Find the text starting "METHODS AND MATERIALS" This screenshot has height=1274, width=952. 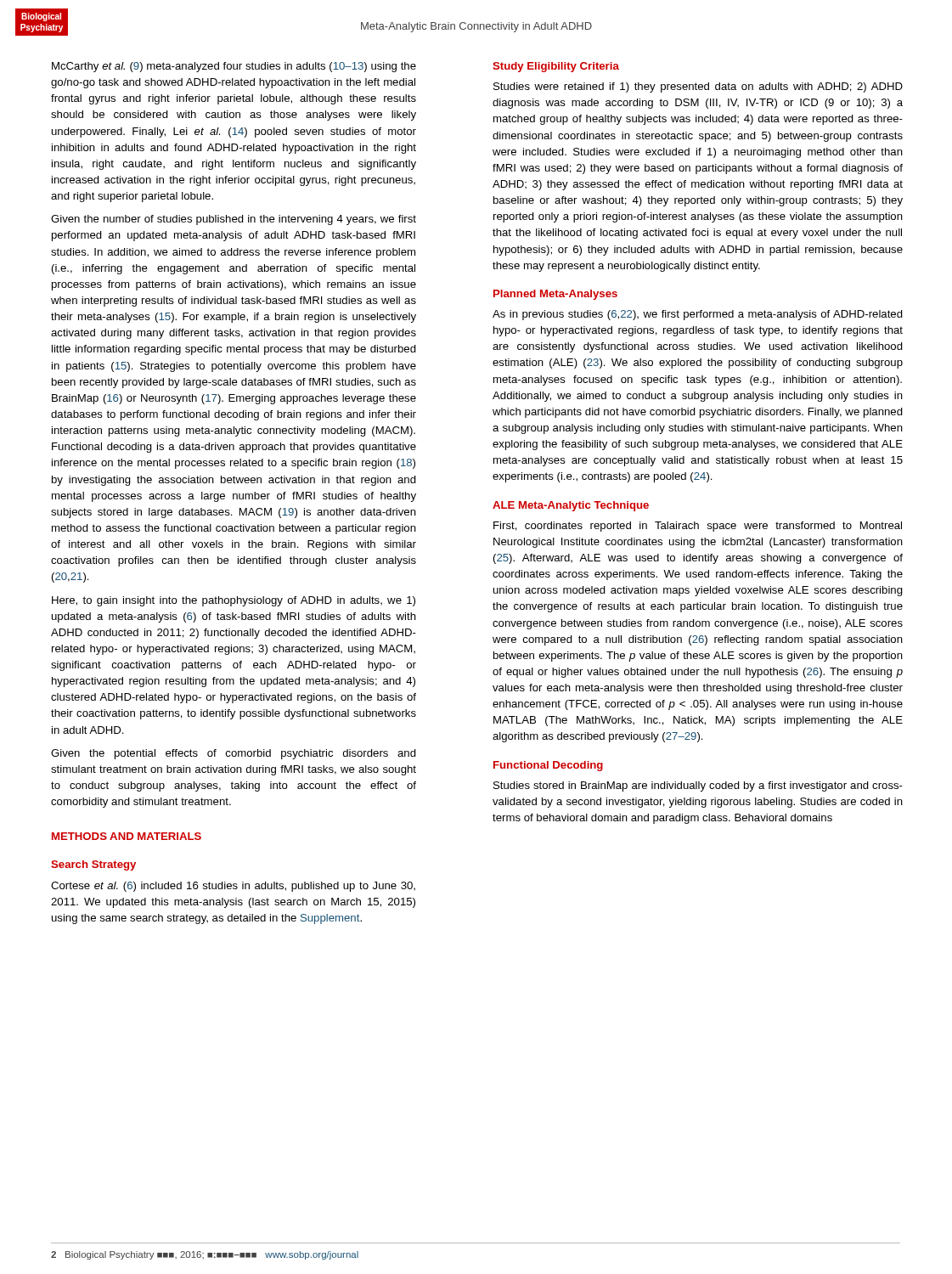tap(126, 837)
